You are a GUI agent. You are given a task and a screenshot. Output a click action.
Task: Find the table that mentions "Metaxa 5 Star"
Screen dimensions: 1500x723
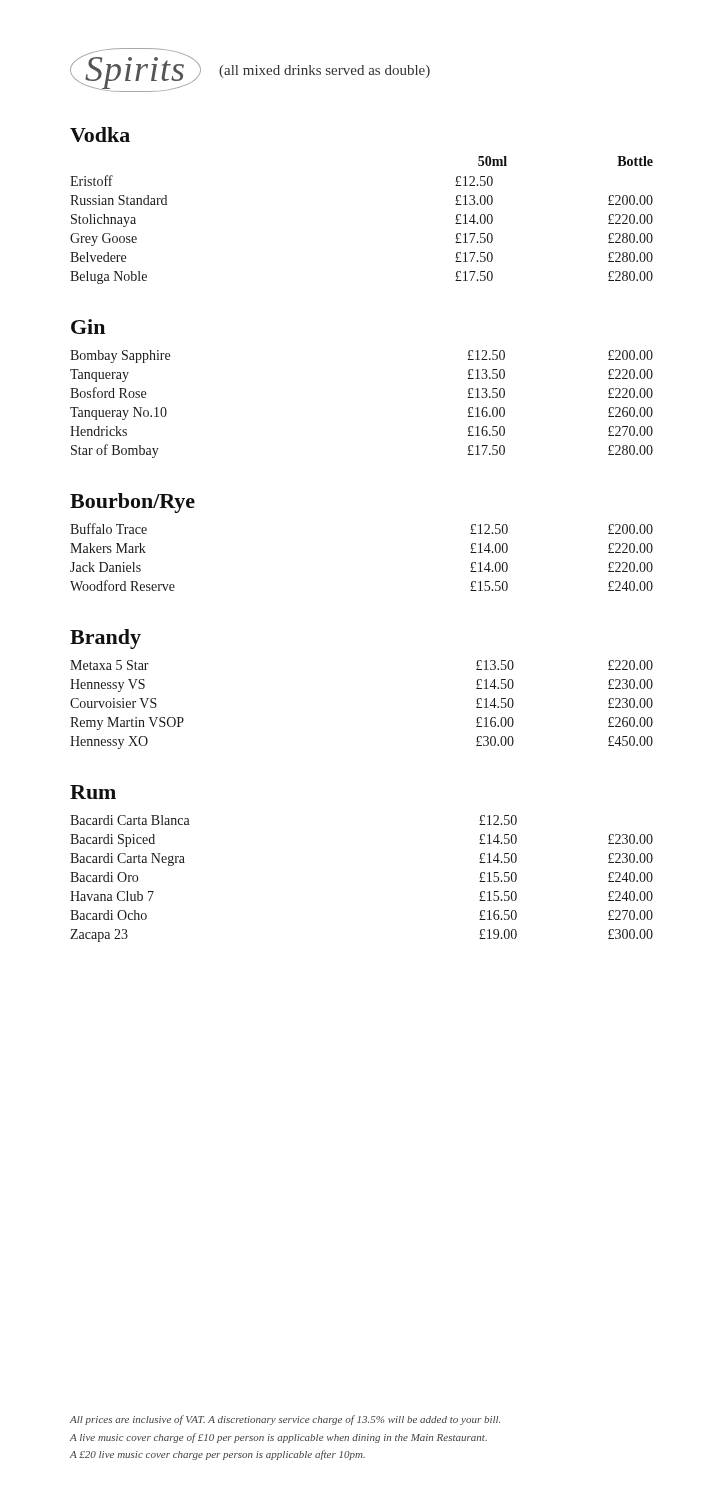362,704
